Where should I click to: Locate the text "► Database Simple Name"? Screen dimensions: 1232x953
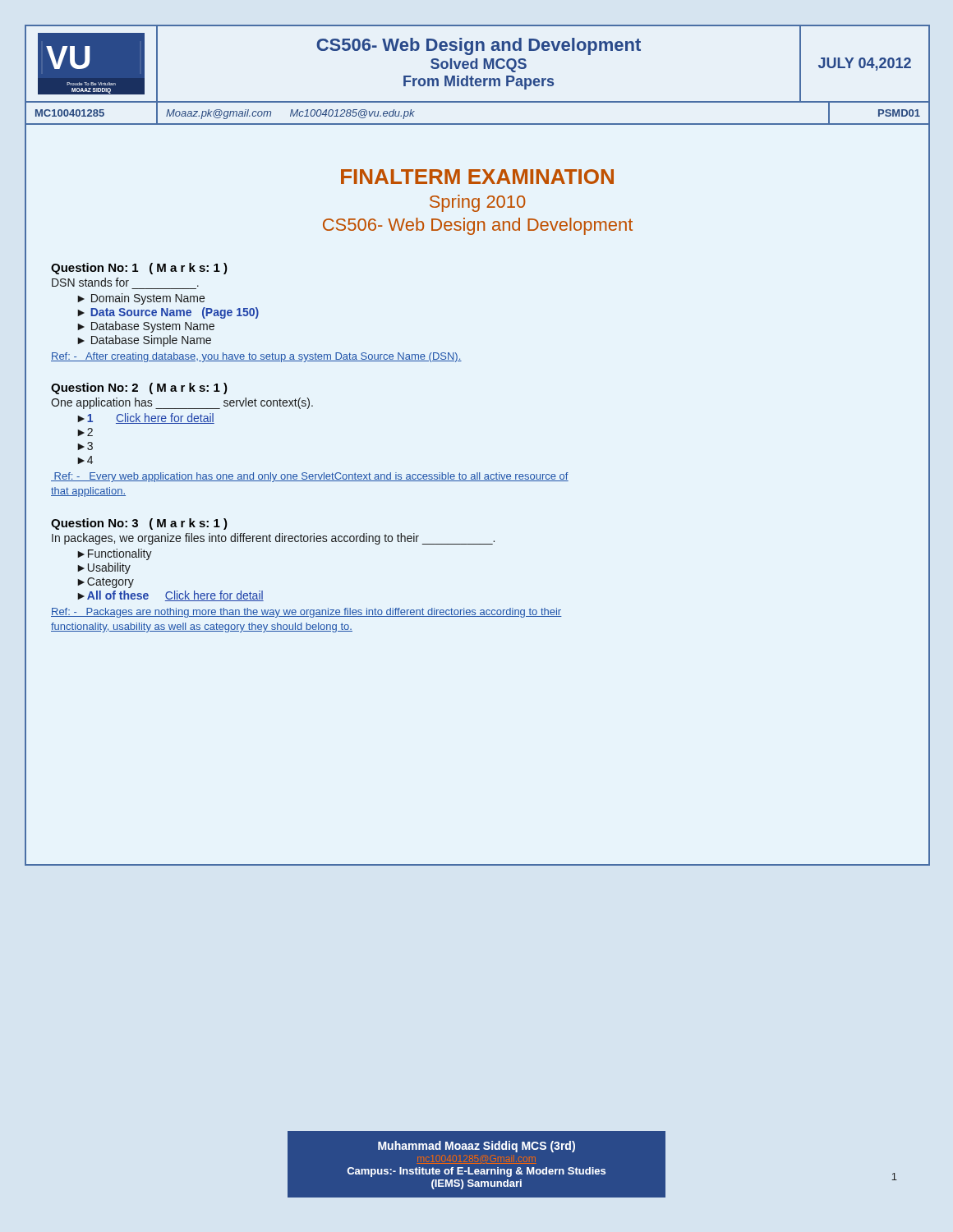point(144,340)
